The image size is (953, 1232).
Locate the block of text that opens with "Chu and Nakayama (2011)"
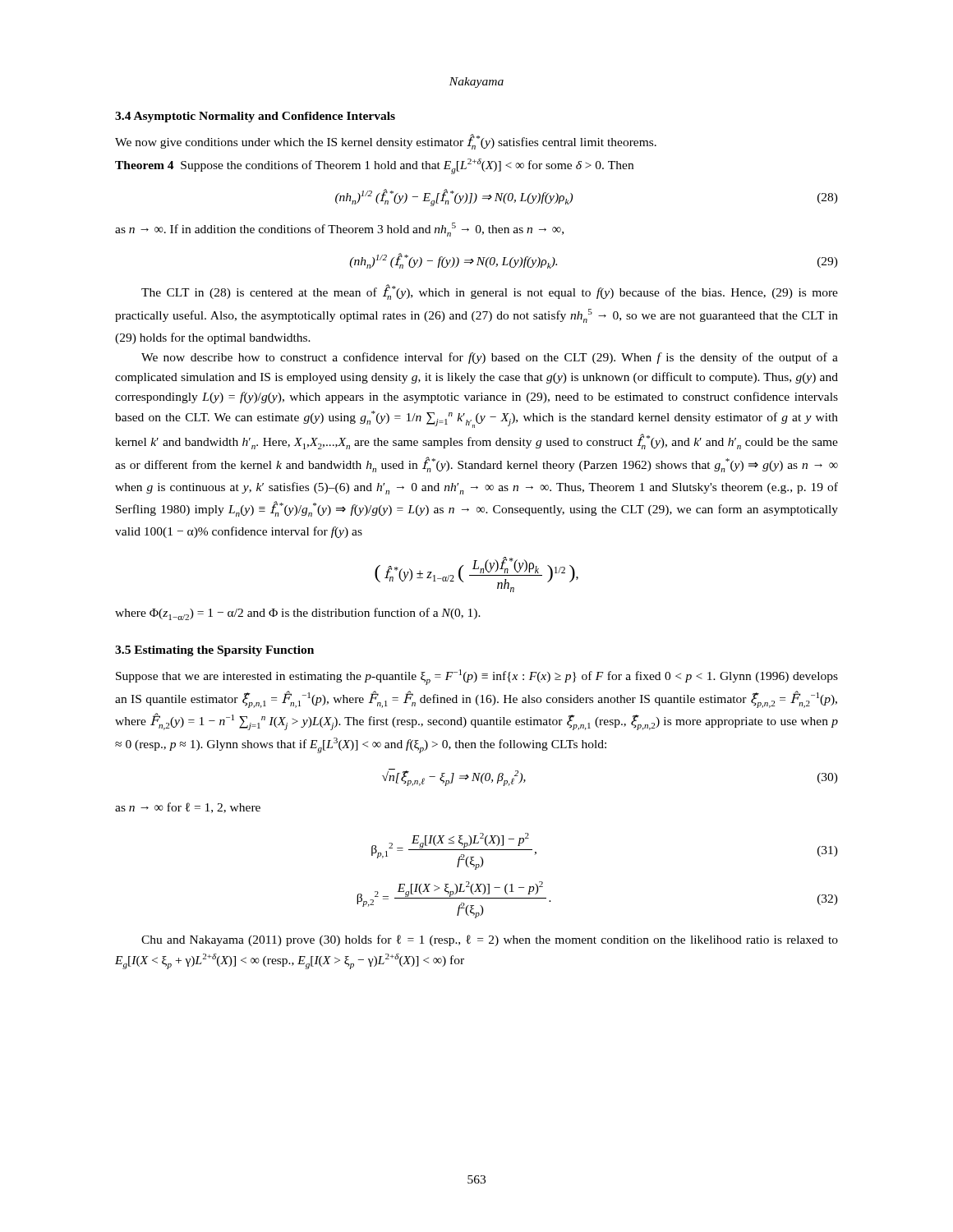coord(476,951)
